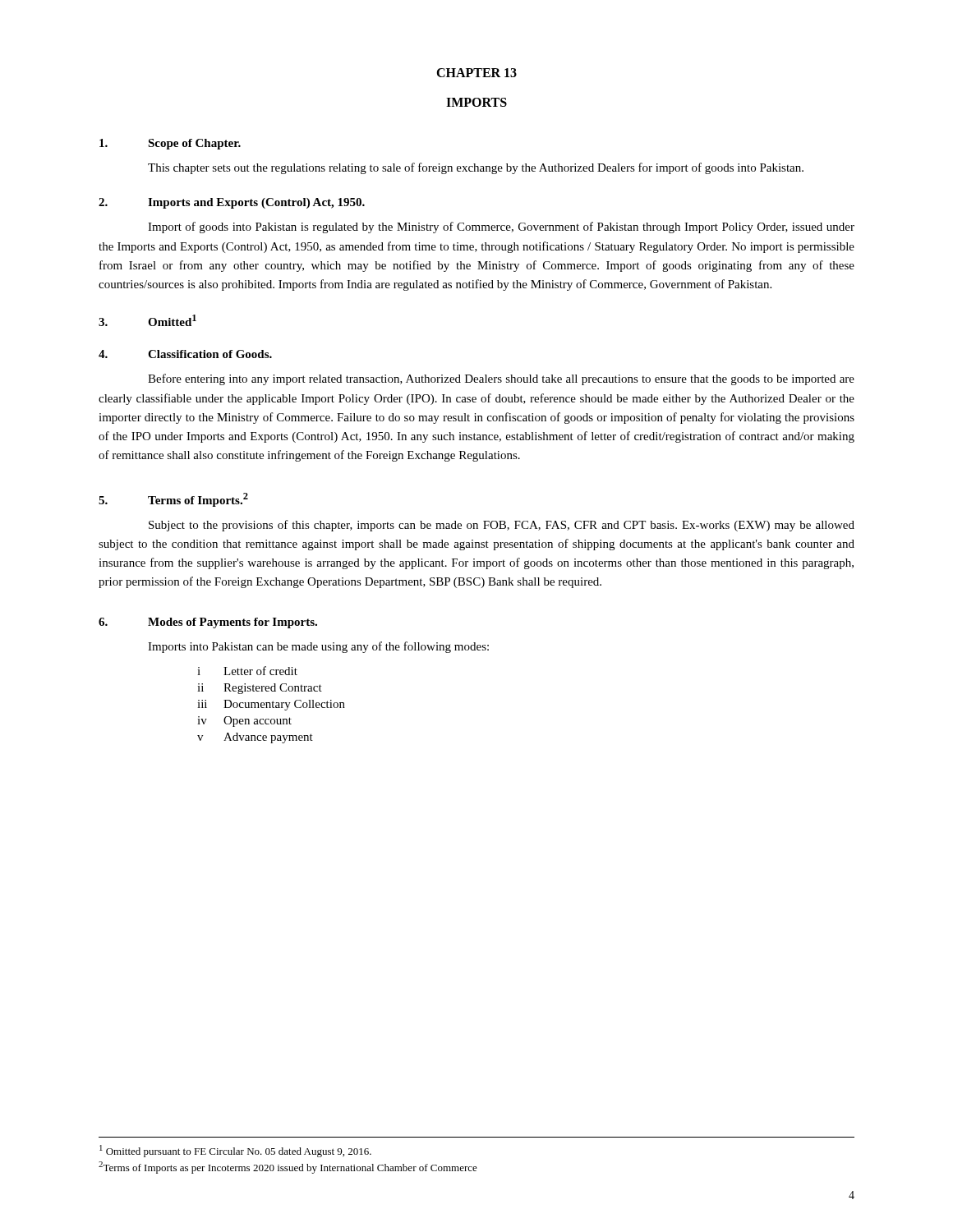953x1232 pixels.
Task: Locate the text "i Letter of credit"
Action: (247, 671)
